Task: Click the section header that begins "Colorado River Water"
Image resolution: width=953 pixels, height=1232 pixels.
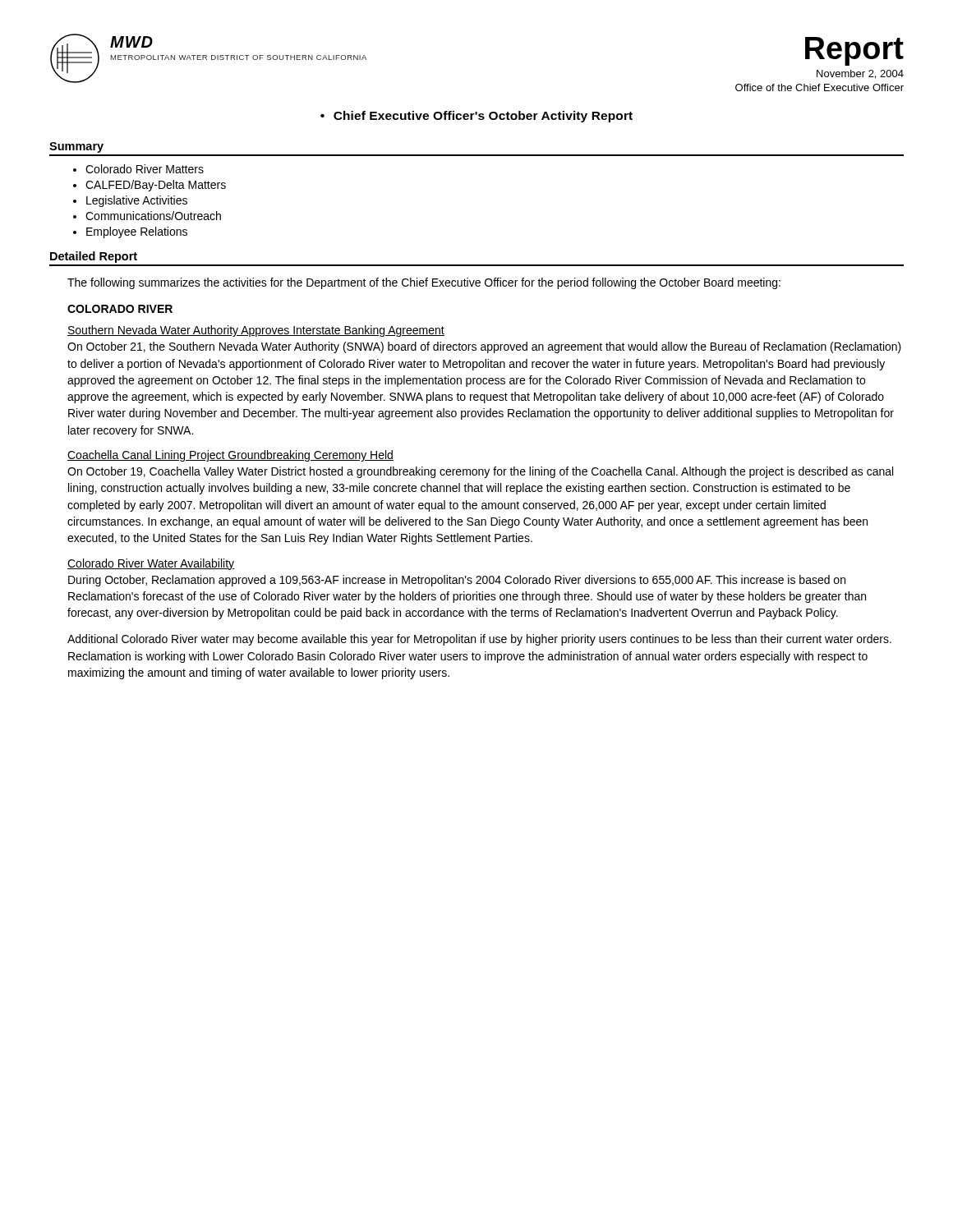Action: click(x=151, y=563)
